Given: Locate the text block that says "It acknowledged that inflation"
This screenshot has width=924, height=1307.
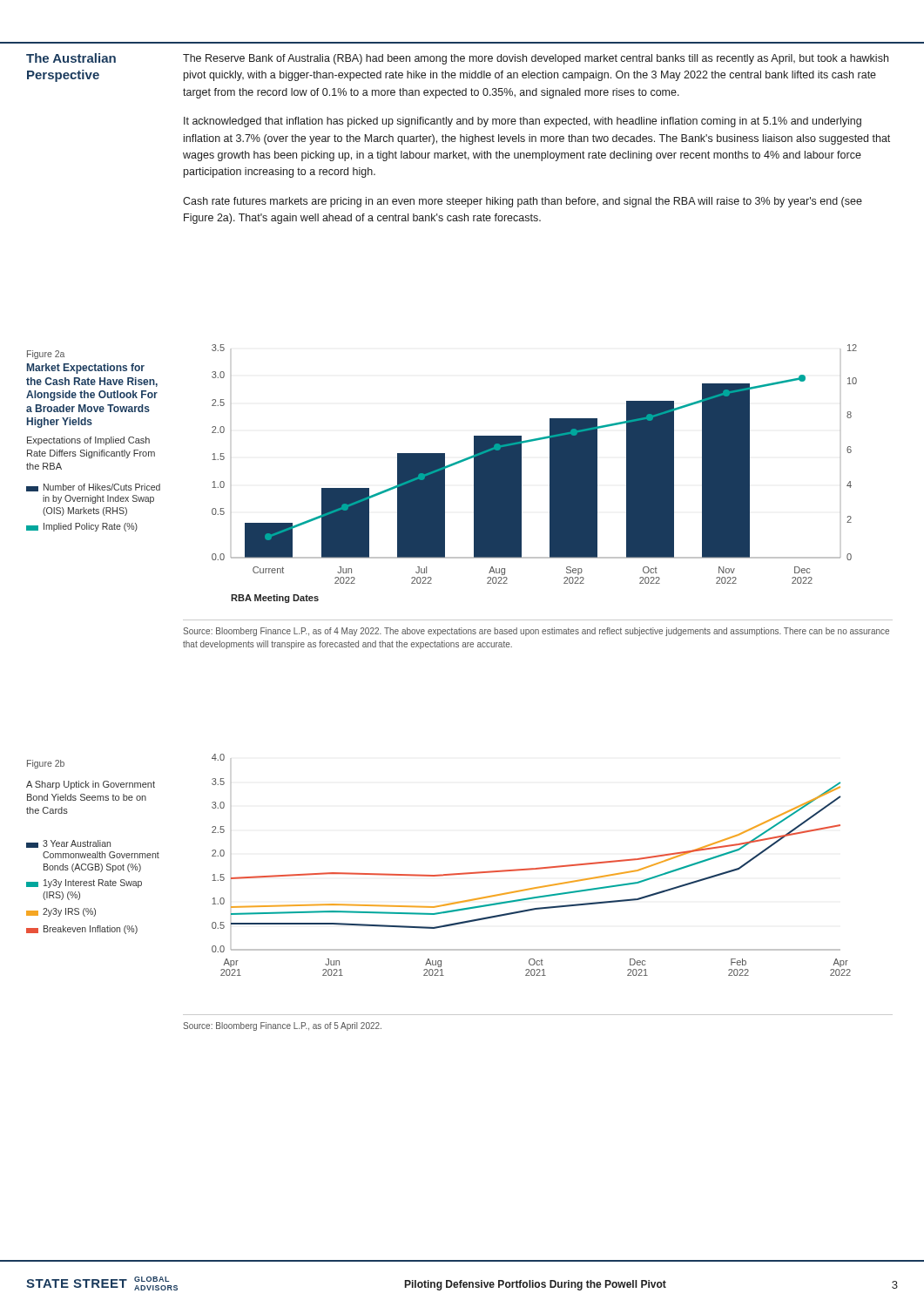Looking at the screenshot, I should click(537, 147).
